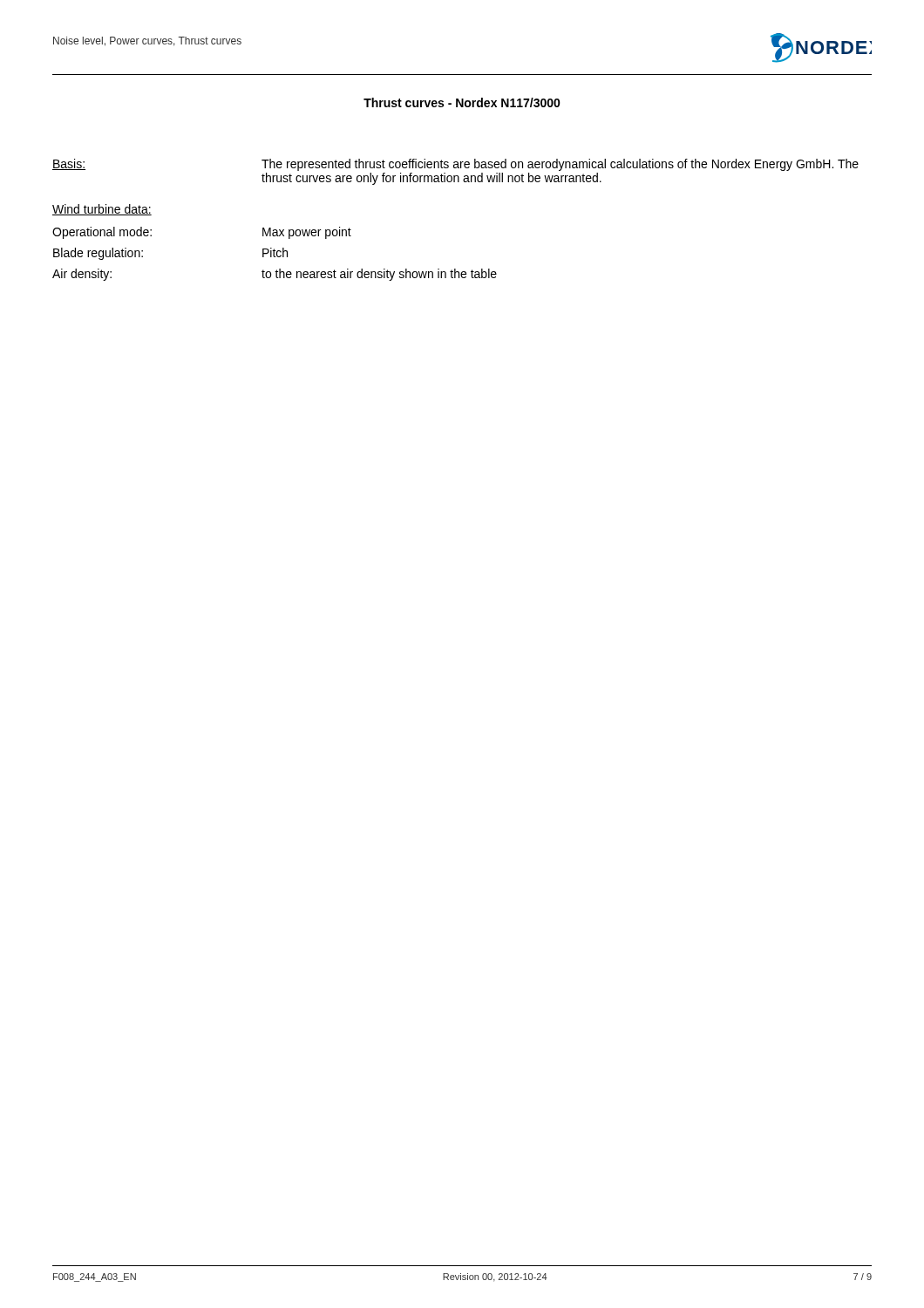Click on the block starting "Basis: The represented thrust coefficients are based"

click(x=462, y=171)
